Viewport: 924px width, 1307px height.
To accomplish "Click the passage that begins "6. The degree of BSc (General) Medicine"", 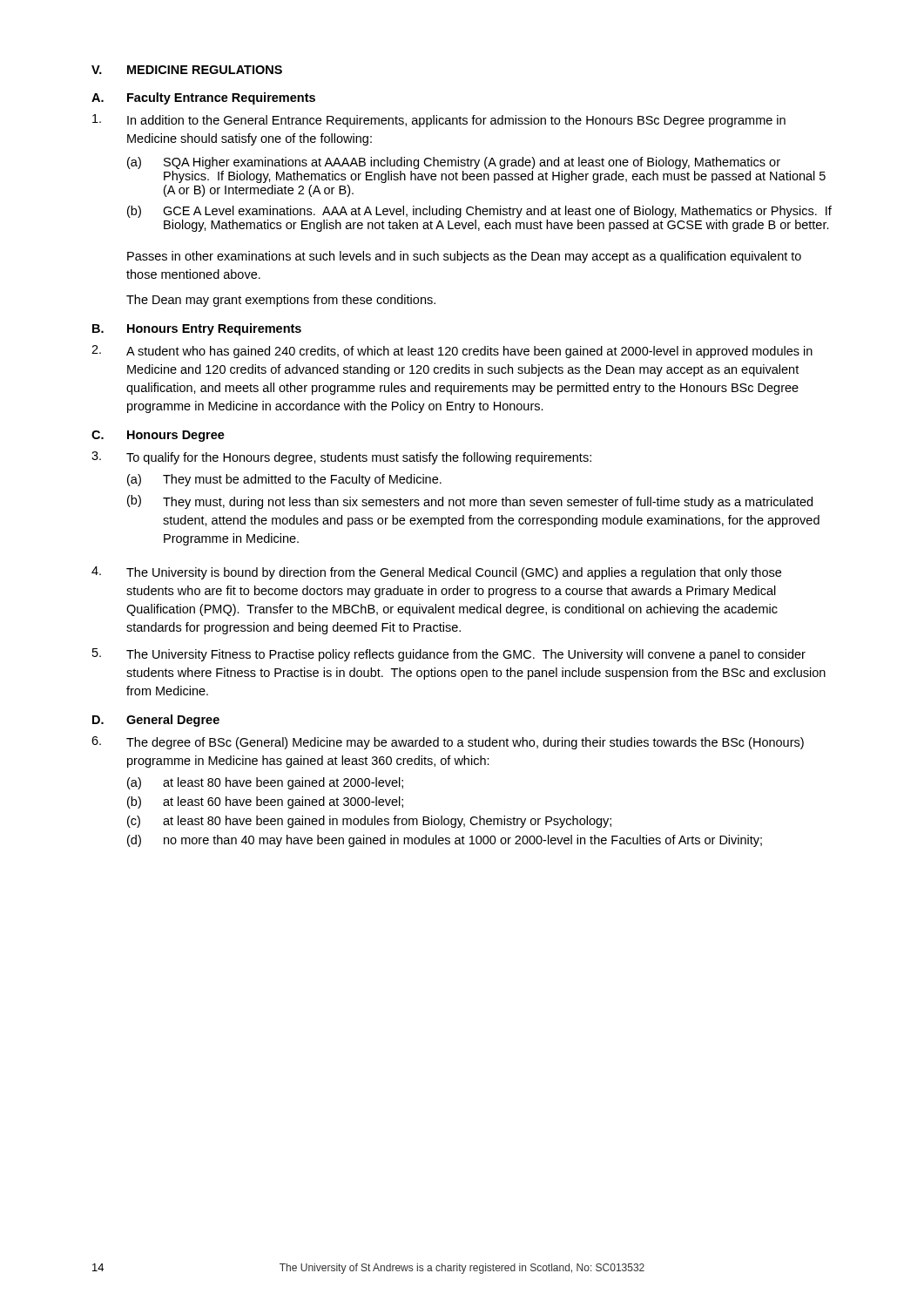I will [448, 743].
